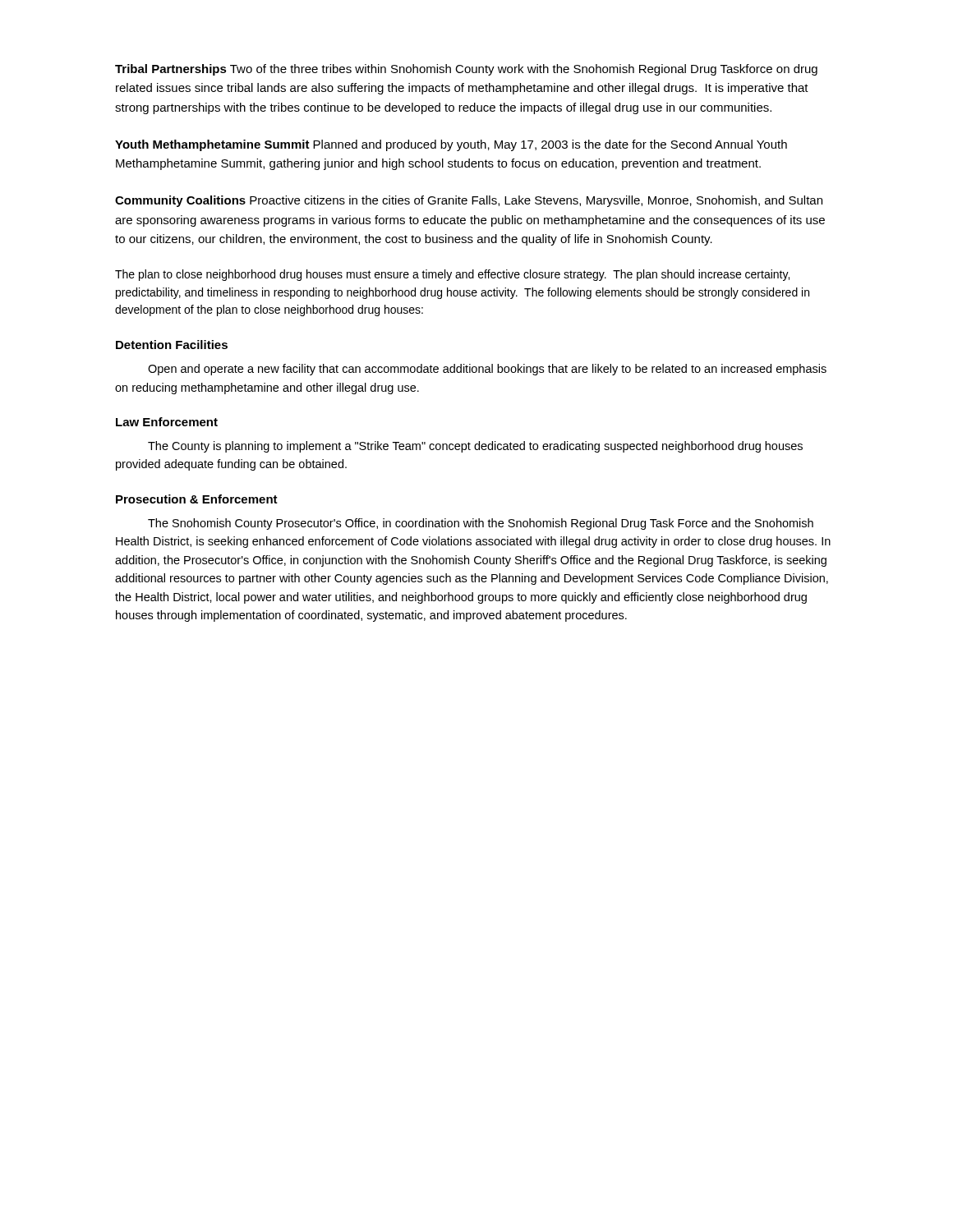Click on the block starting "The Snohomish County"

pos(473,569)
